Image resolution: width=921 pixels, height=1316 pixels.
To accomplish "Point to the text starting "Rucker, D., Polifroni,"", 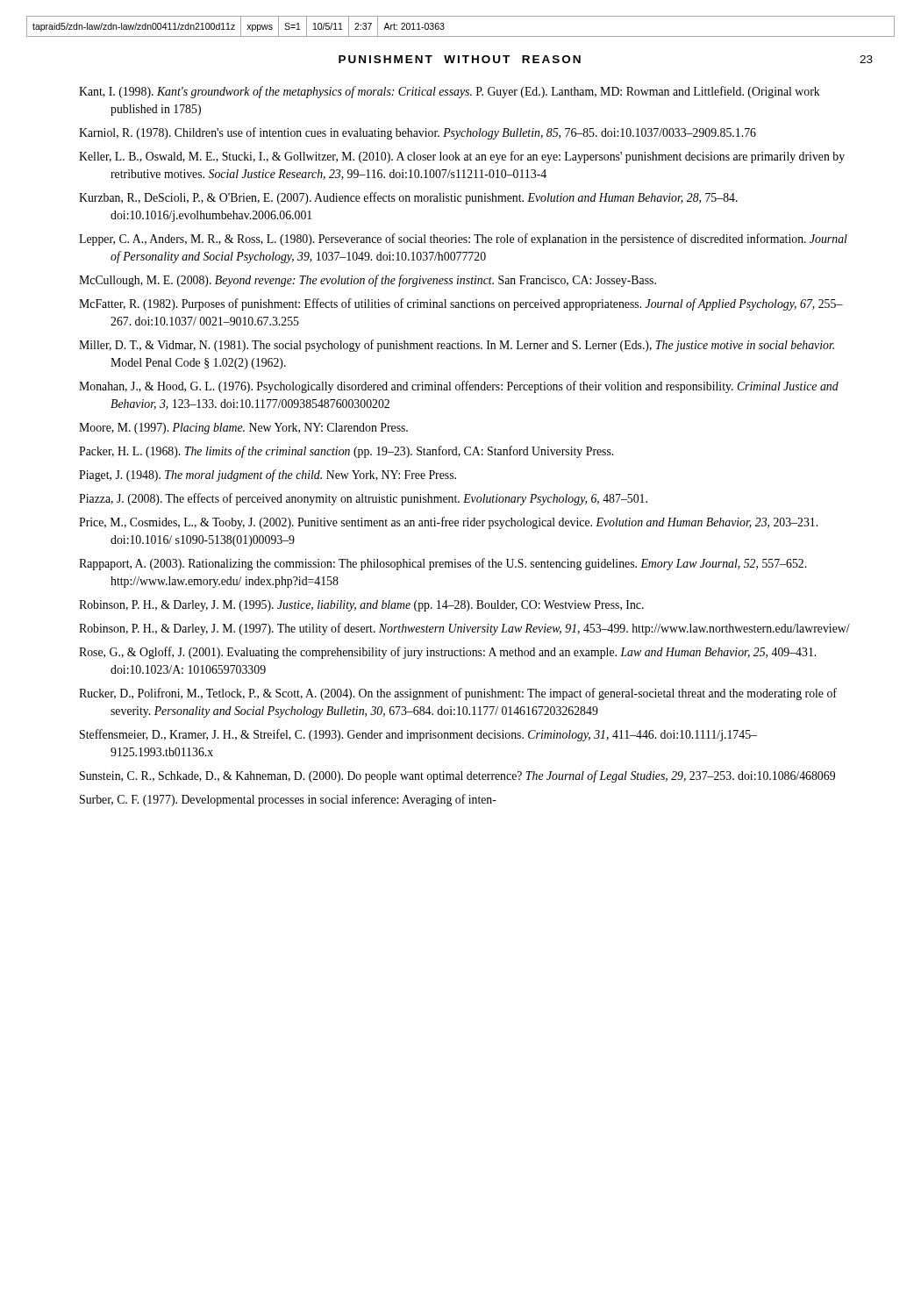I will click(458, 702).
